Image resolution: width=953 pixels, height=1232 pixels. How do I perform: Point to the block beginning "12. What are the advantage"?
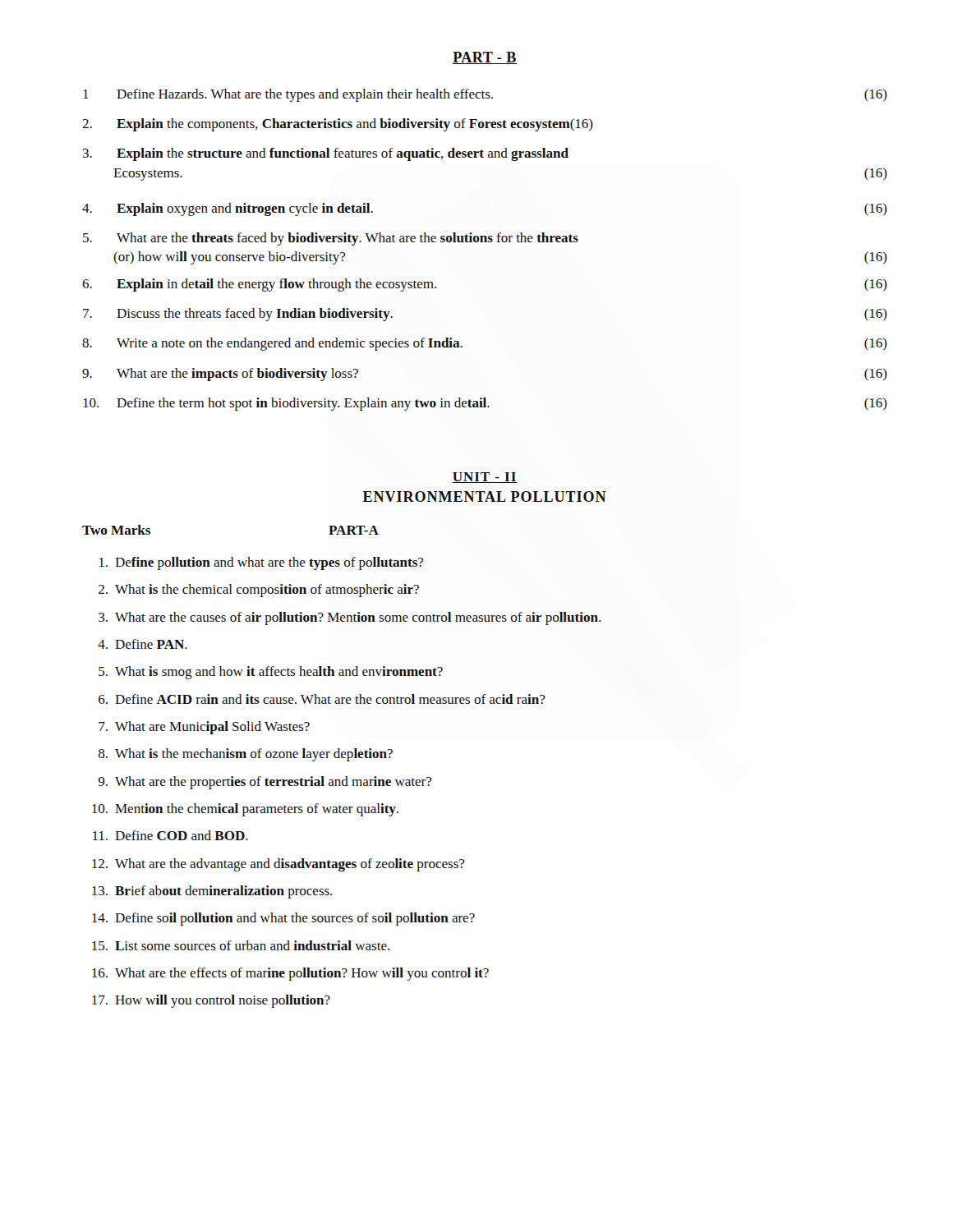[x=278, y=865]
